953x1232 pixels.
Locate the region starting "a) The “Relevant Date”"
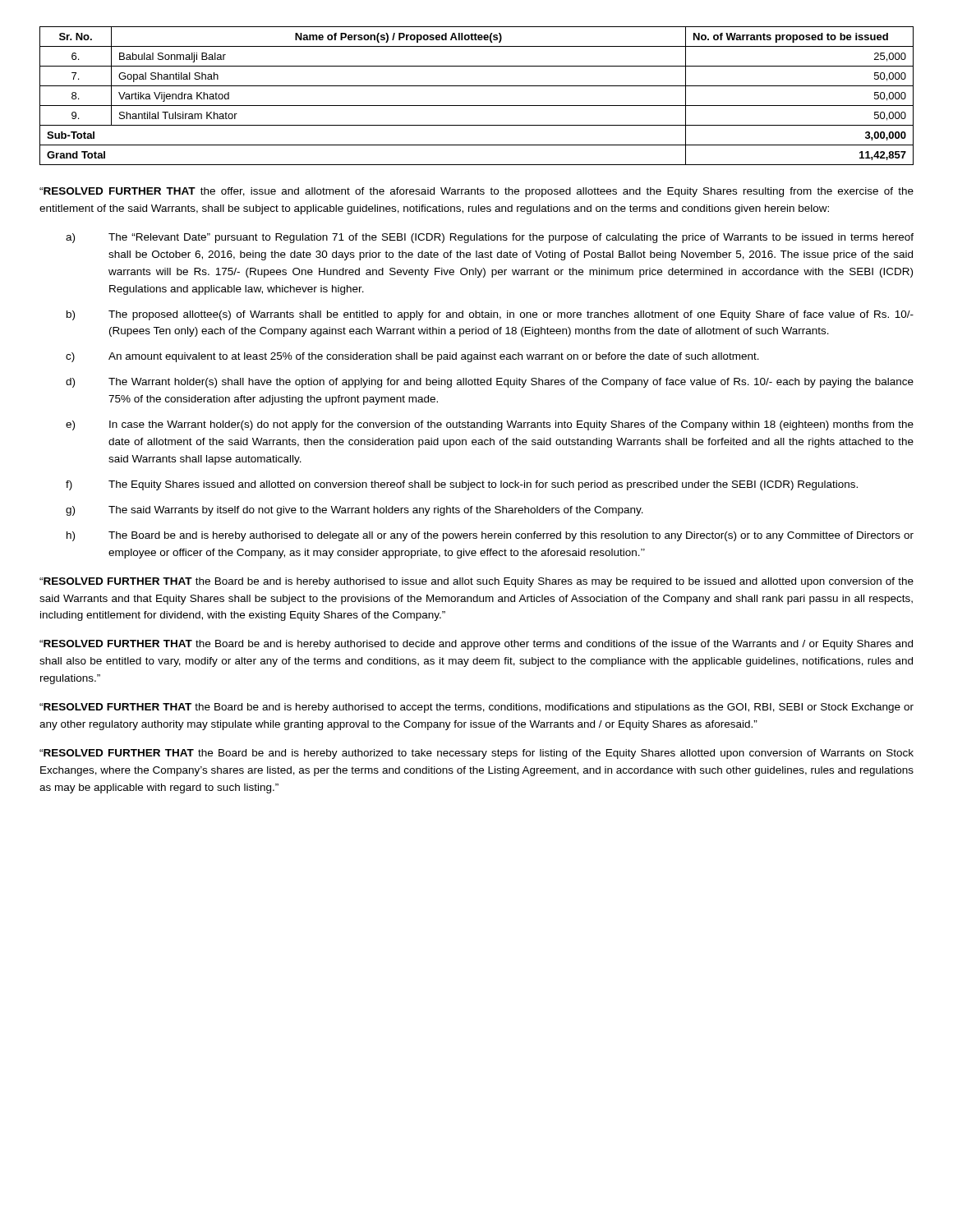coord(476,263)
